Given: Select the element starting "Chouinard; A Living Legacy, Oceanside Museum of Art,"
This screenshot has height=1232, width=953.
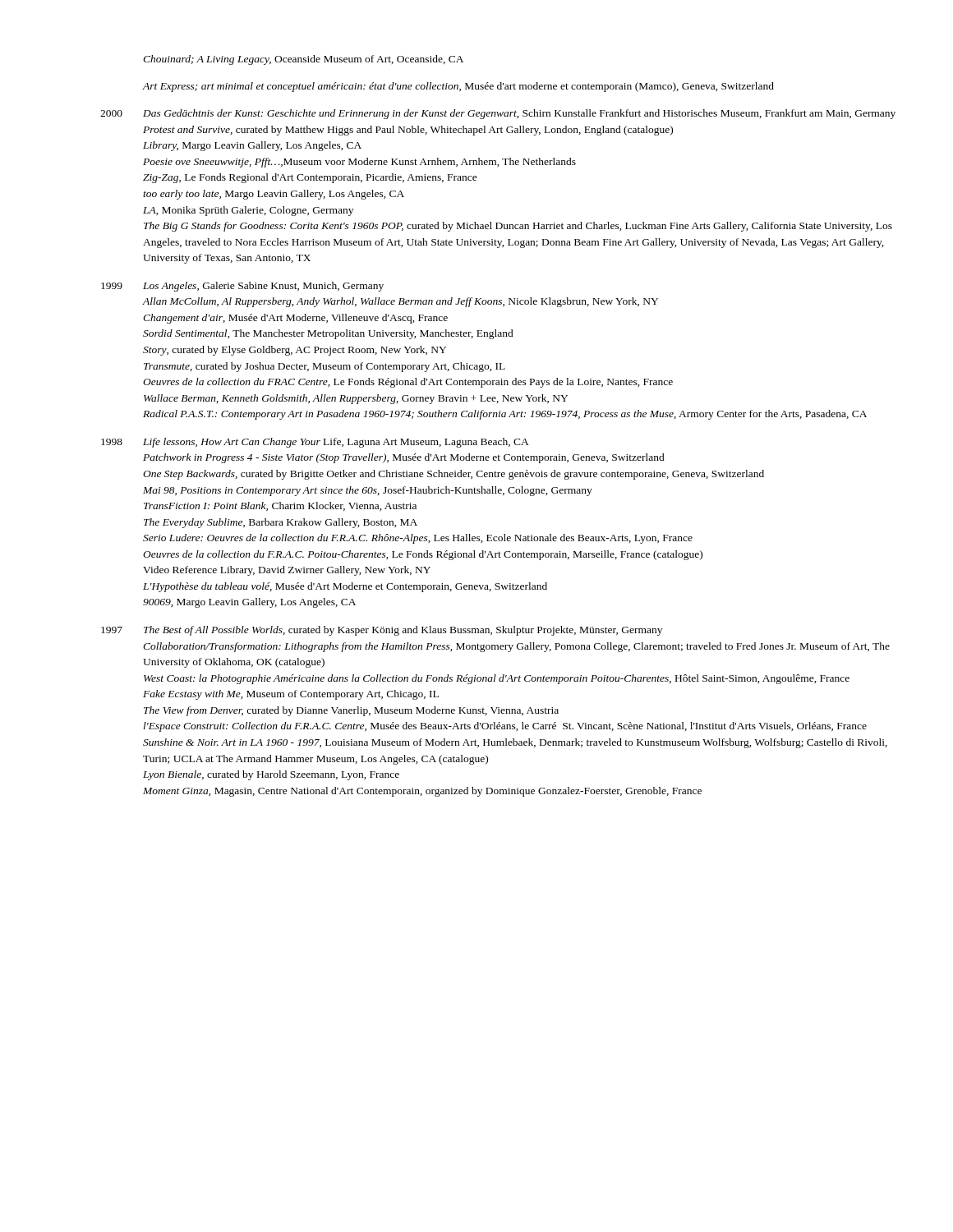Looking at the screenshot, I should click(303, 60).
